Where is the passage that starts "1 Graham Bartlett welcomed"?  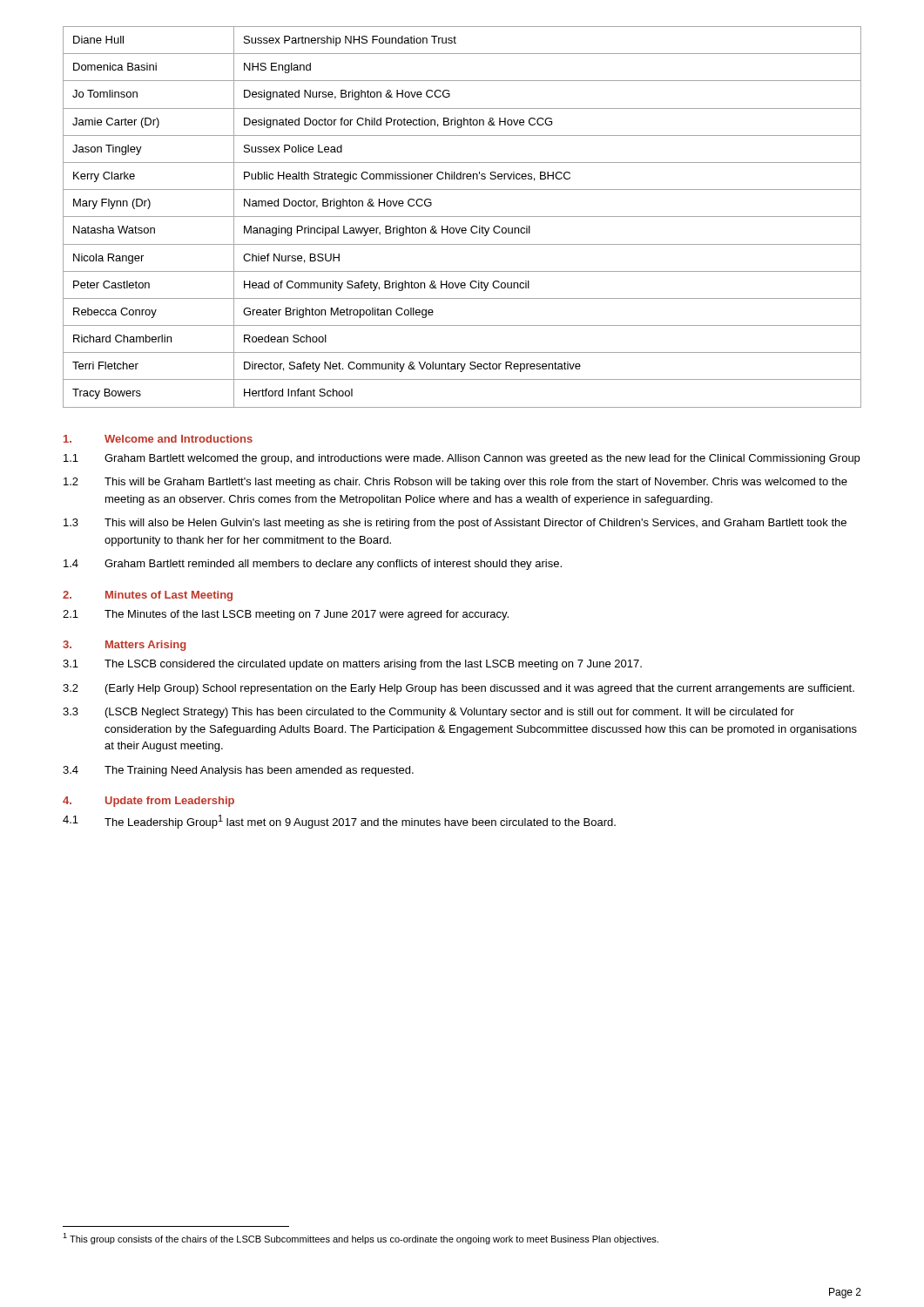click(x=462, y=458)
